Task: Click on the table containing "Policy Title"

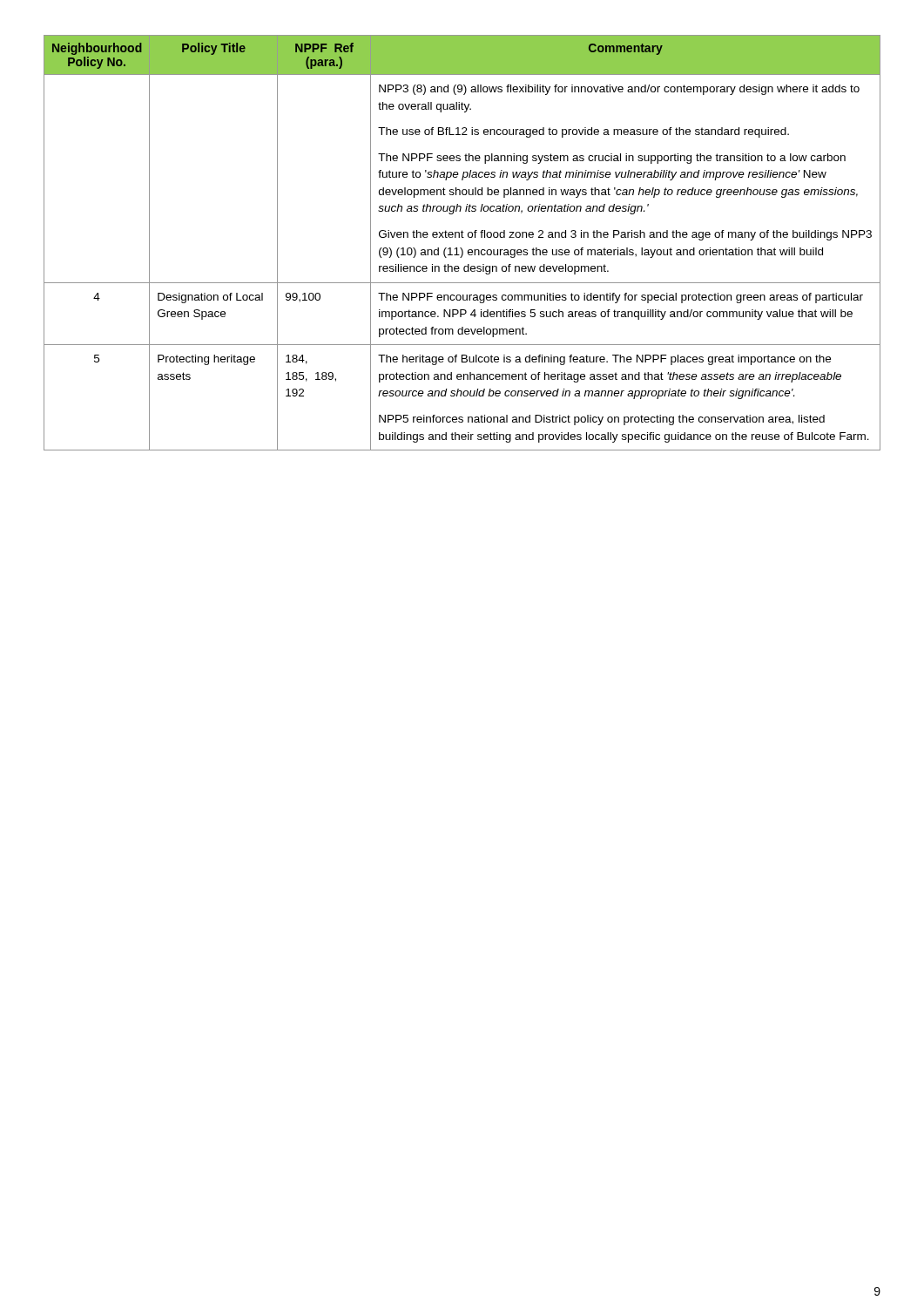Action: (462, 243)
